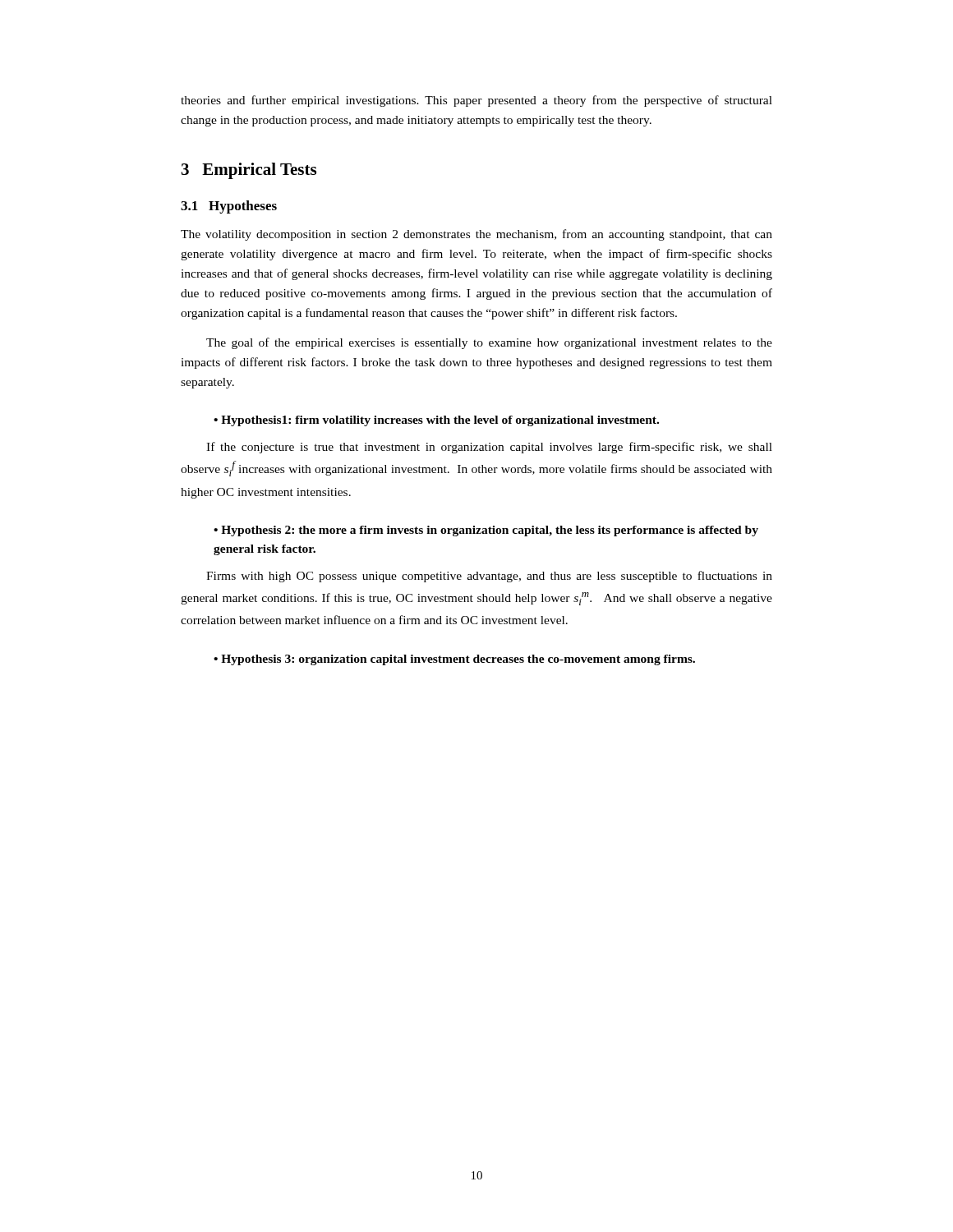The width and height of the screenshot is (953, 1232).
Task: Find the text starting "• Hypothesis 2: the more"
Action: (486, 539)
